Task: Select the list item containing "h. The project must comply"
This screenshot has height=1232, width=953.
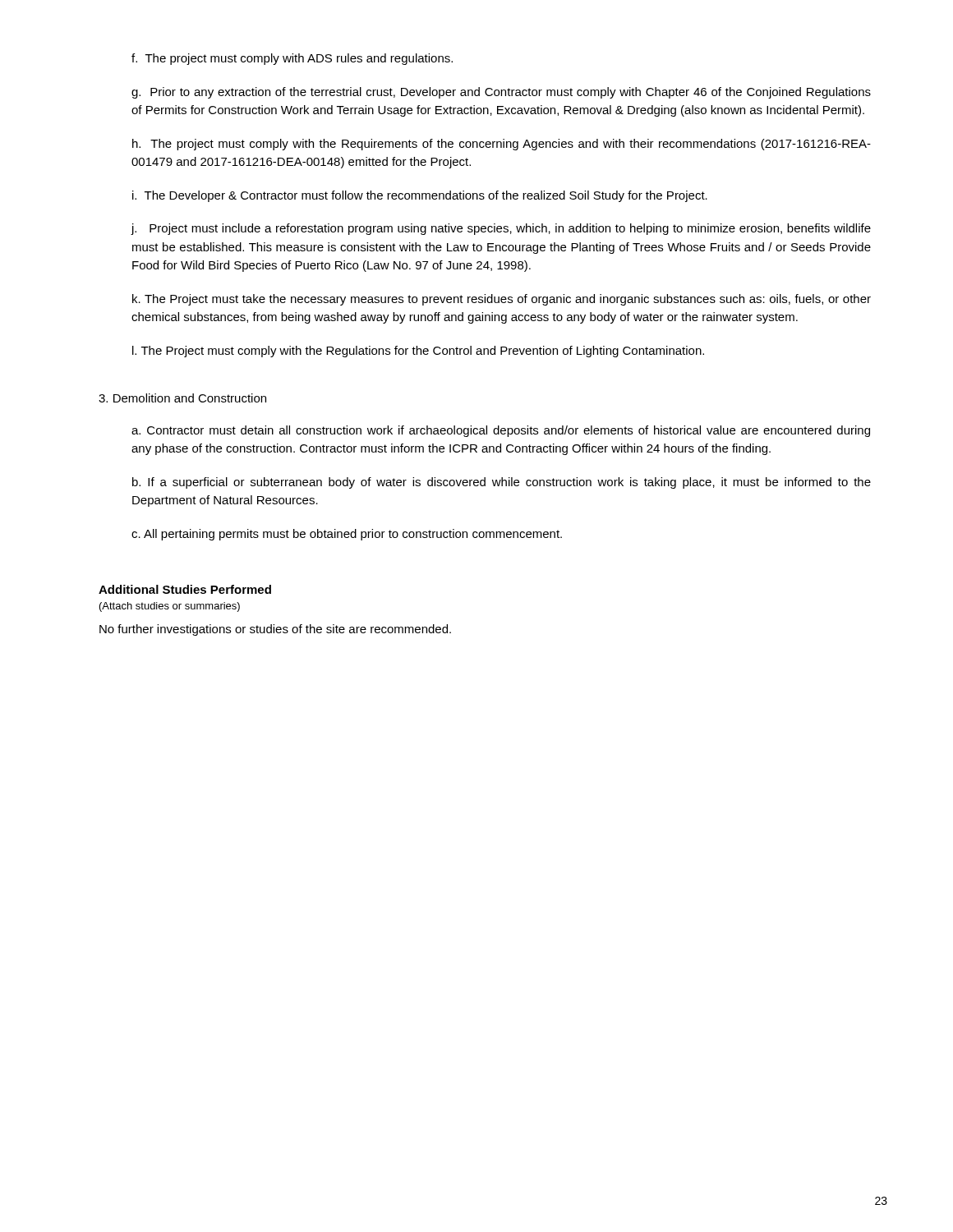Action: (x=501, y=152)
